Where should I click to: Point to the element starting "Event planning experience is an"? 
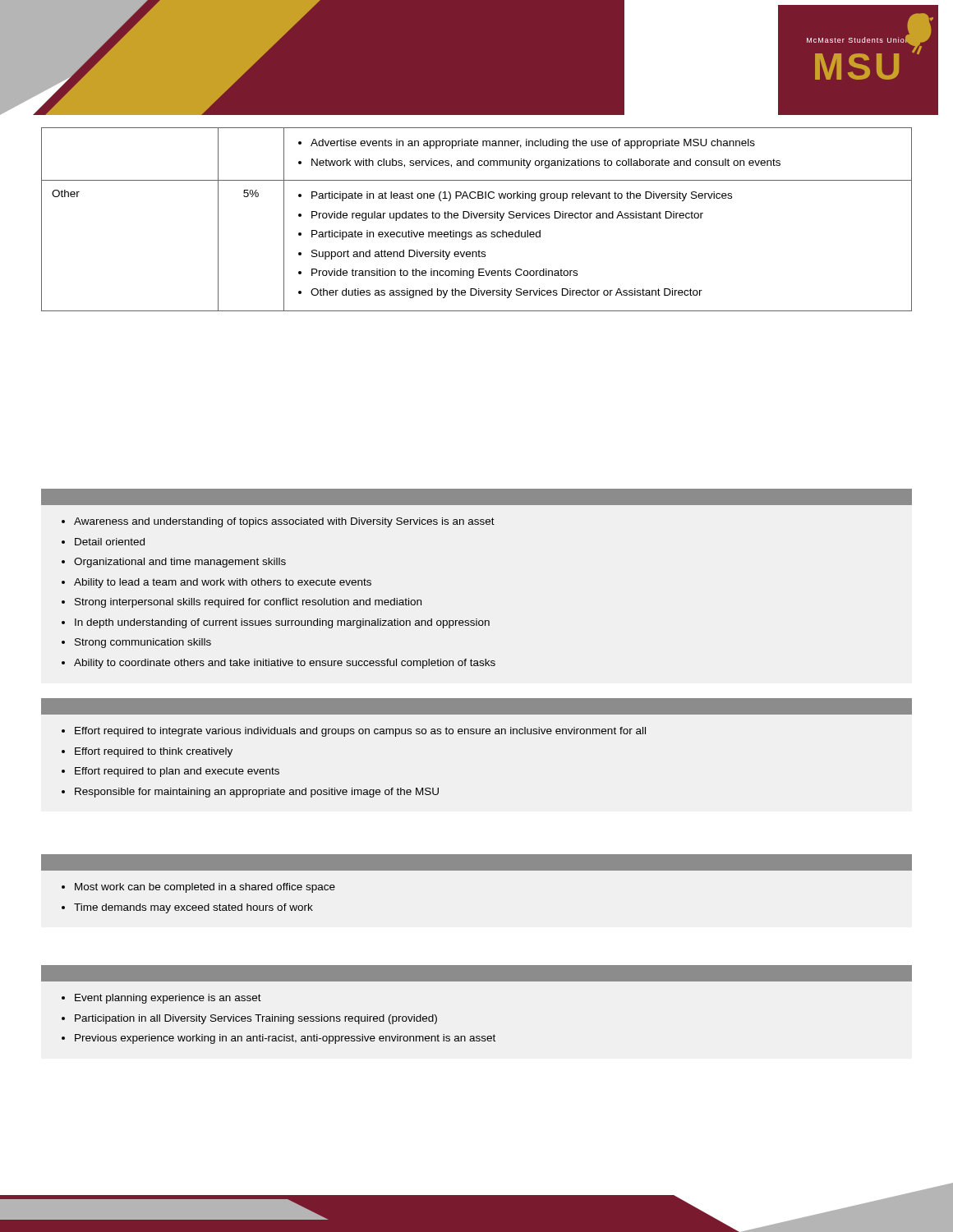click(167, 998)
